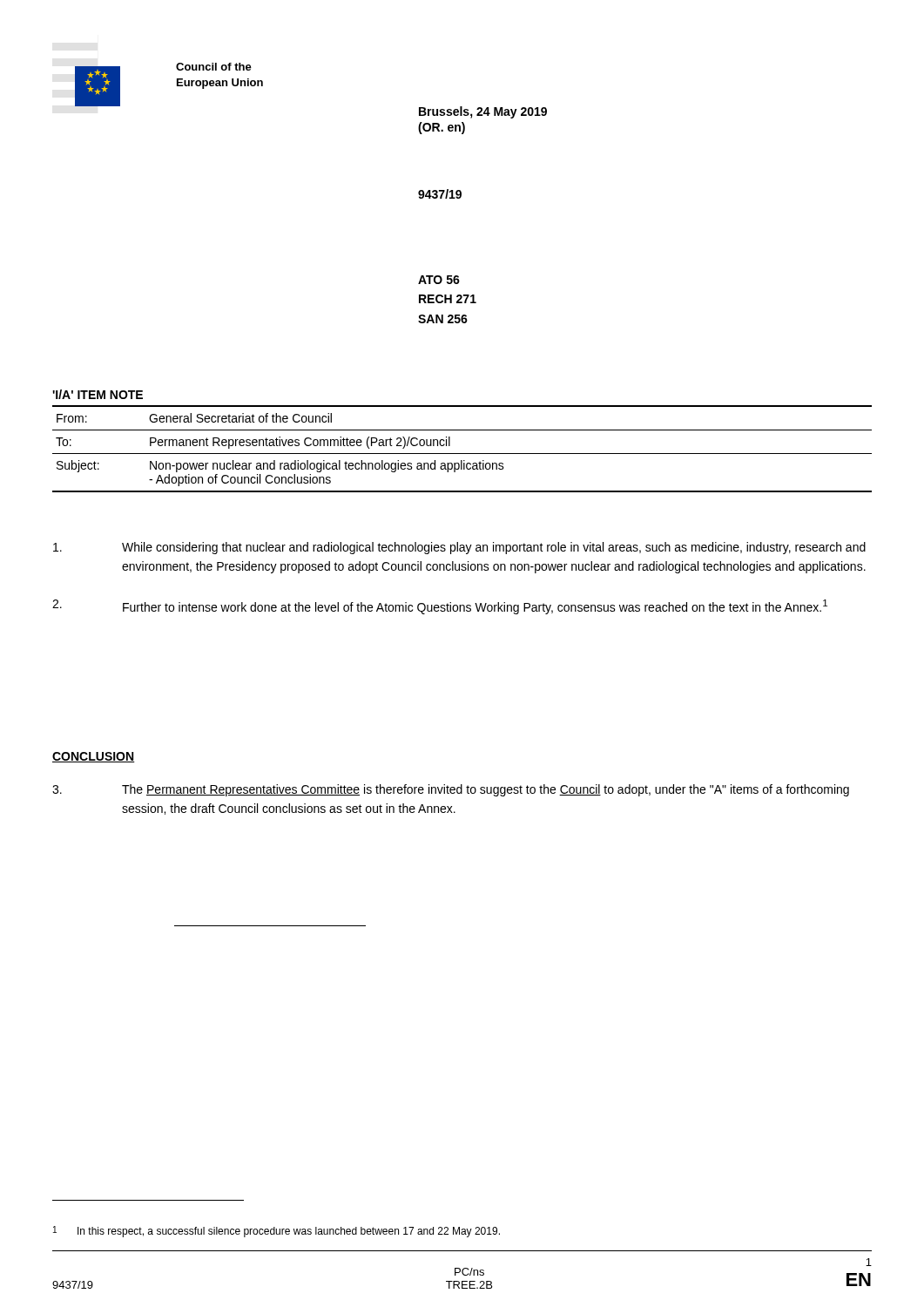Click on the text starting "1 In this respect,"

coord(277,1233)
